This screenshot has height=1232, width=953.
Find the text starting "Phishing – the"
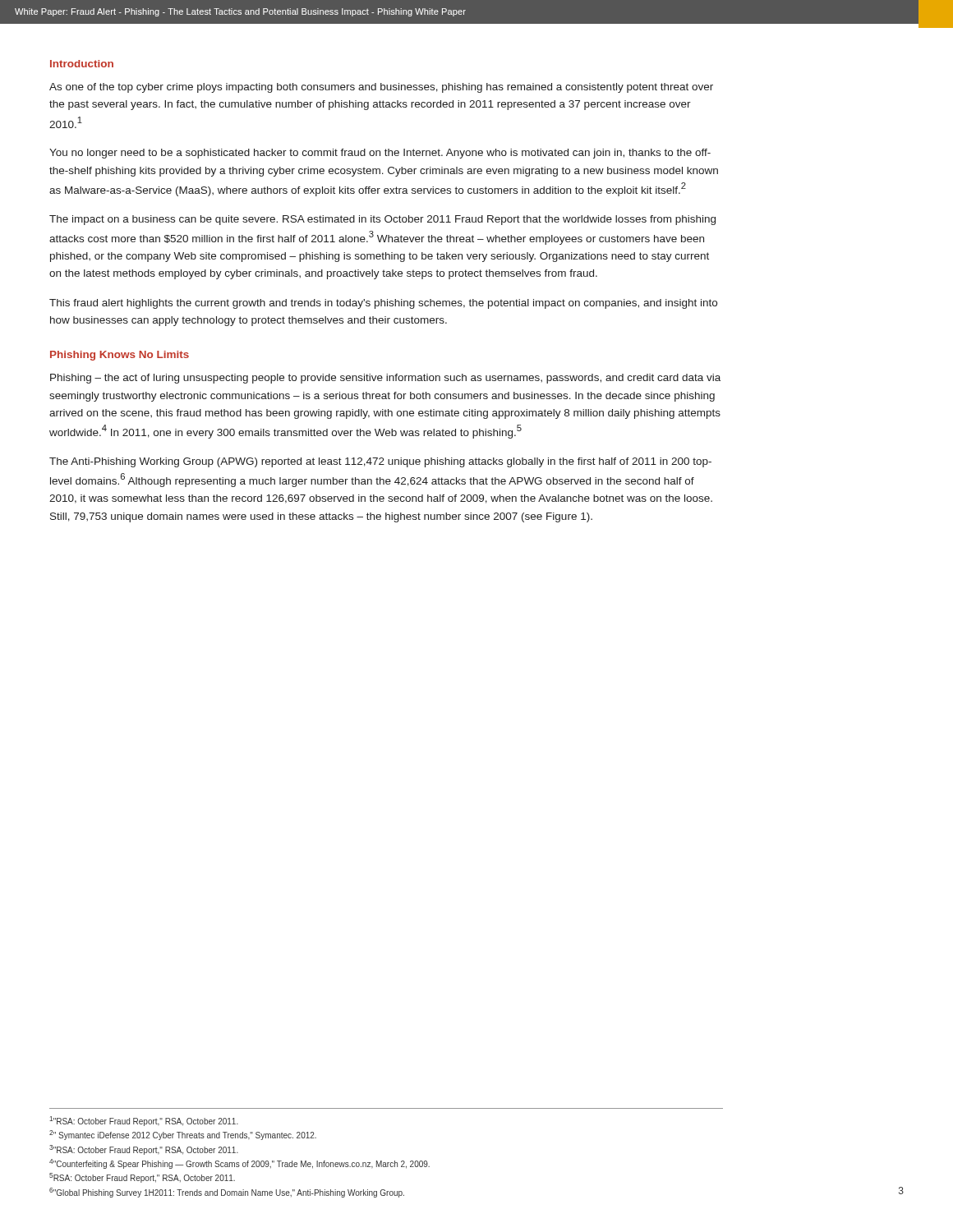coord(385,405)
